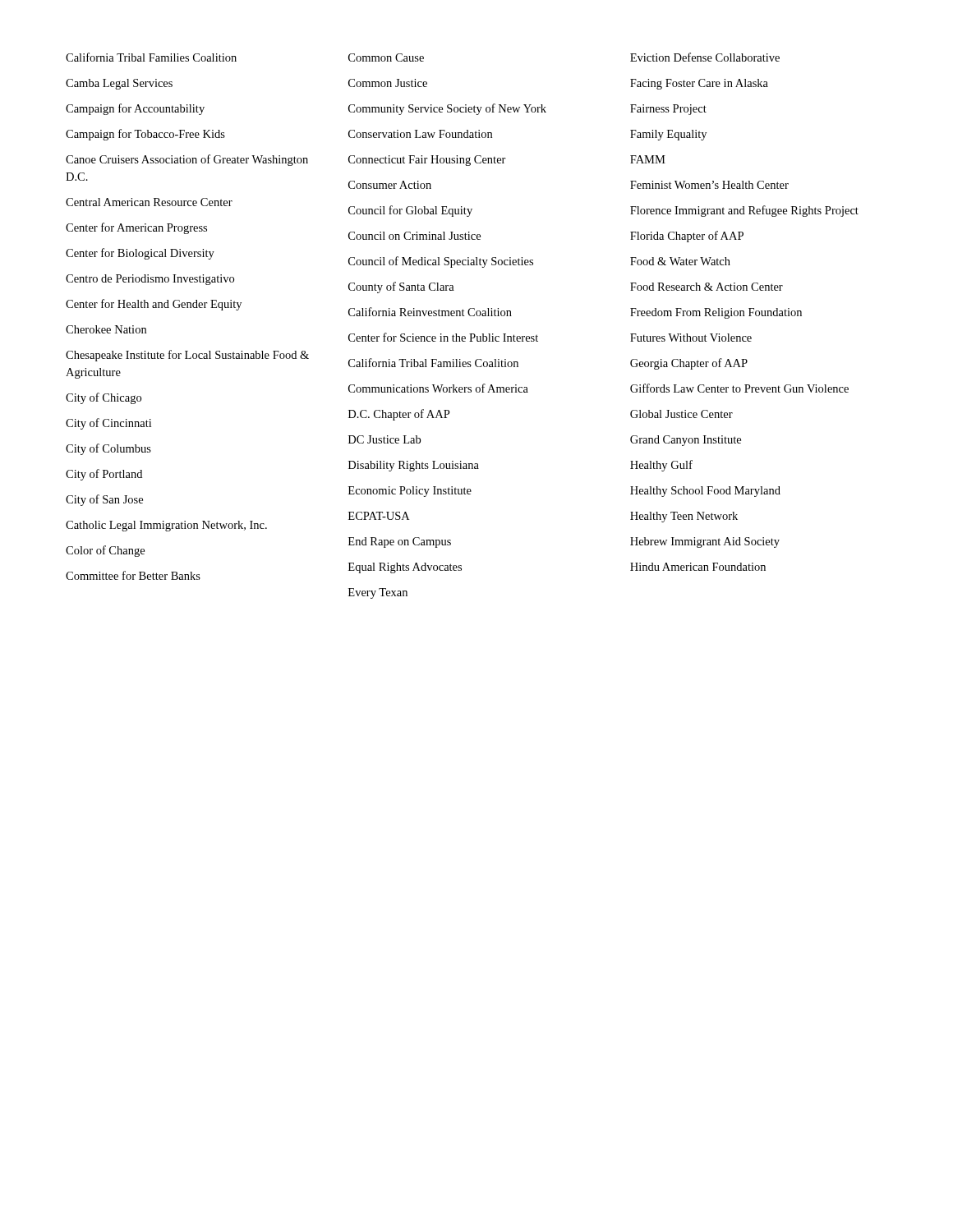Locate the list item that says "California Reinvestment Coalition"
The height and width of the screenshot is (1232, 953).
430,312
